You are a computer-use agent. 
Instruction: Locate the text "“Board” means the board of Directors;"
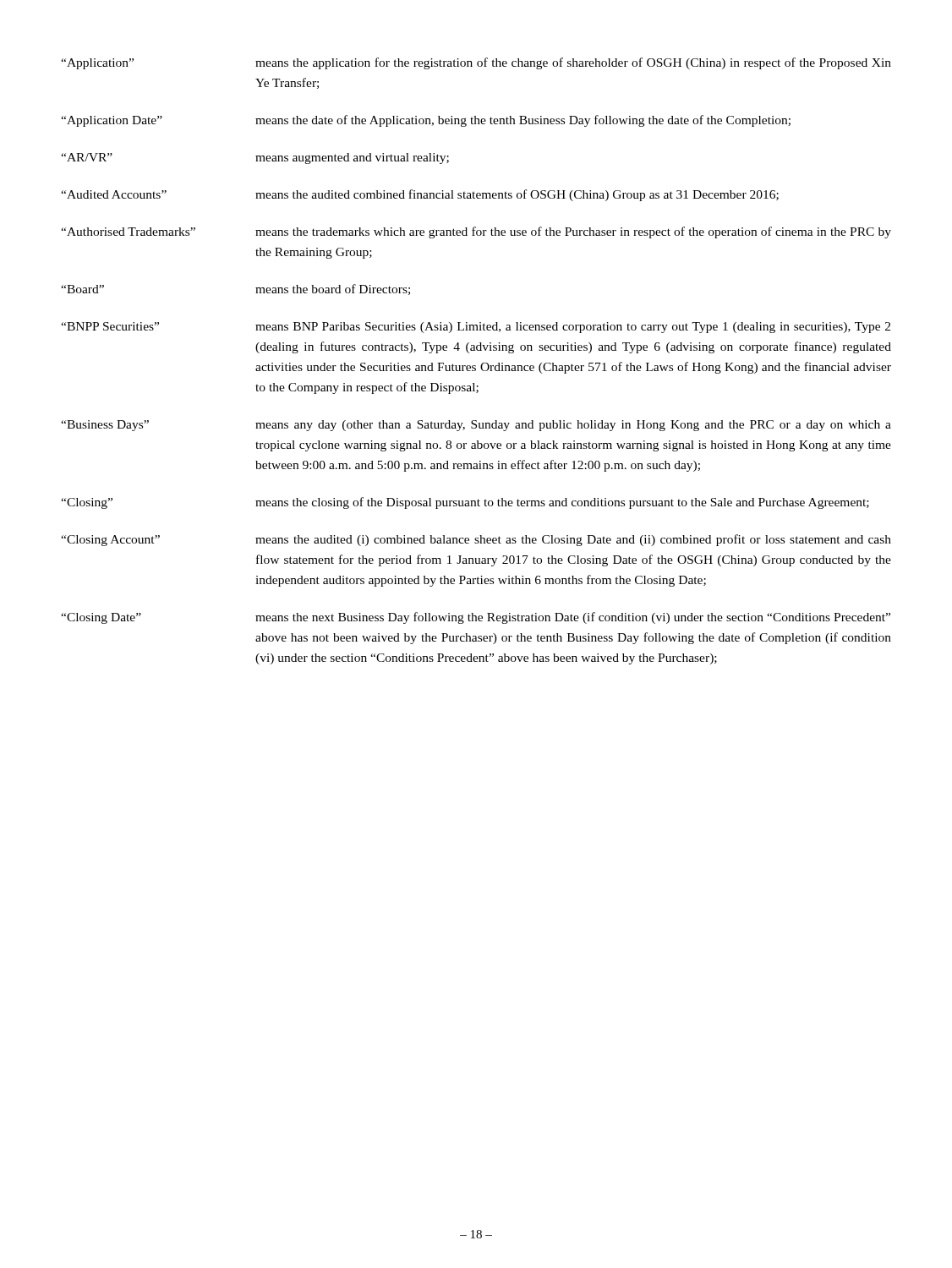90,290
